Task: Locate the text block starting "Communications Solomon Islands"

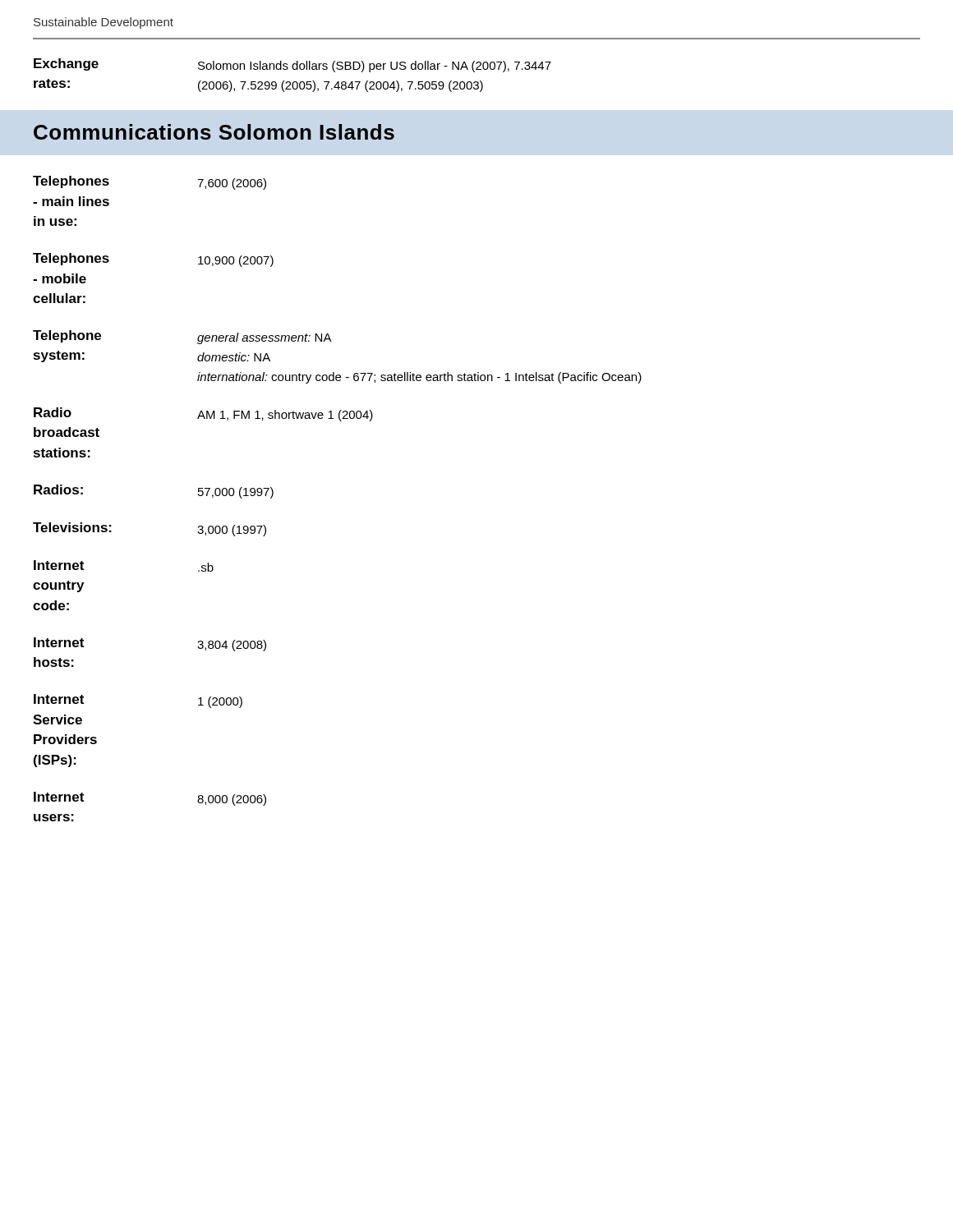Action: pos(214,132)
